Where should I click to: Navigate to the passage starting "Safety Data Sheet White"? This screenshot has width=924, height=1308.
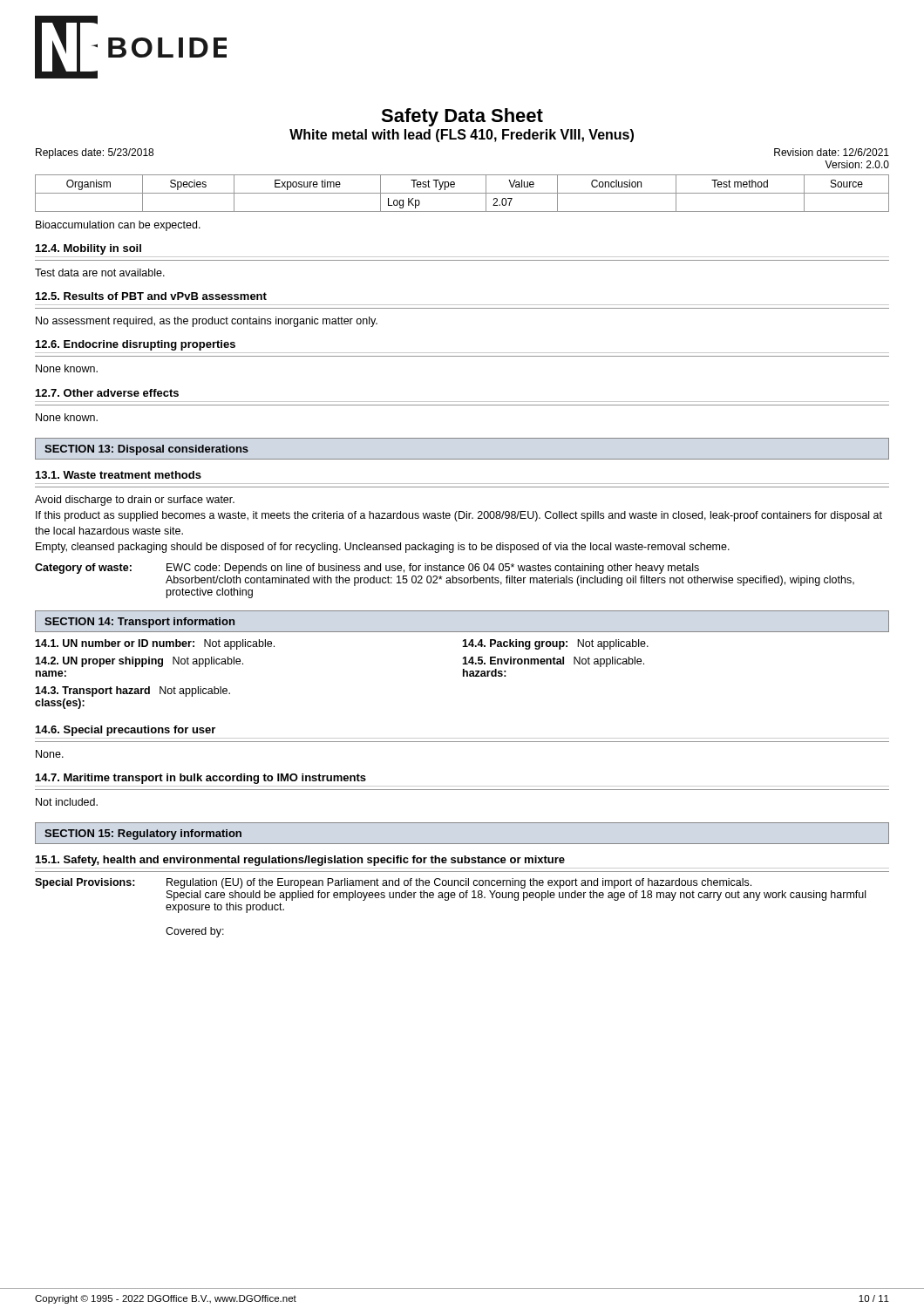[x=462, y=124]
